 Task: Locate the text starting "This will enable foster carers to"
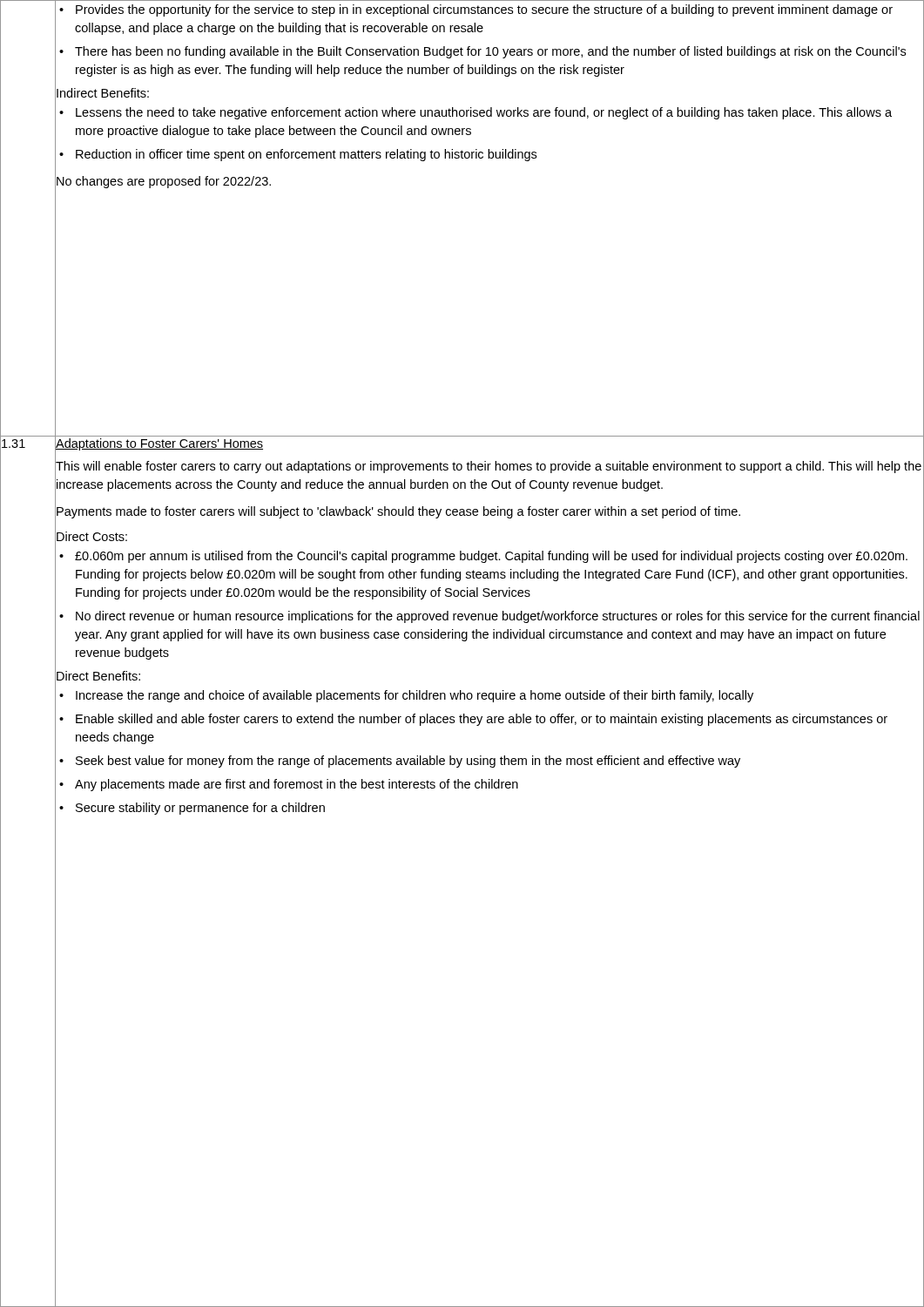click(489, 475)
